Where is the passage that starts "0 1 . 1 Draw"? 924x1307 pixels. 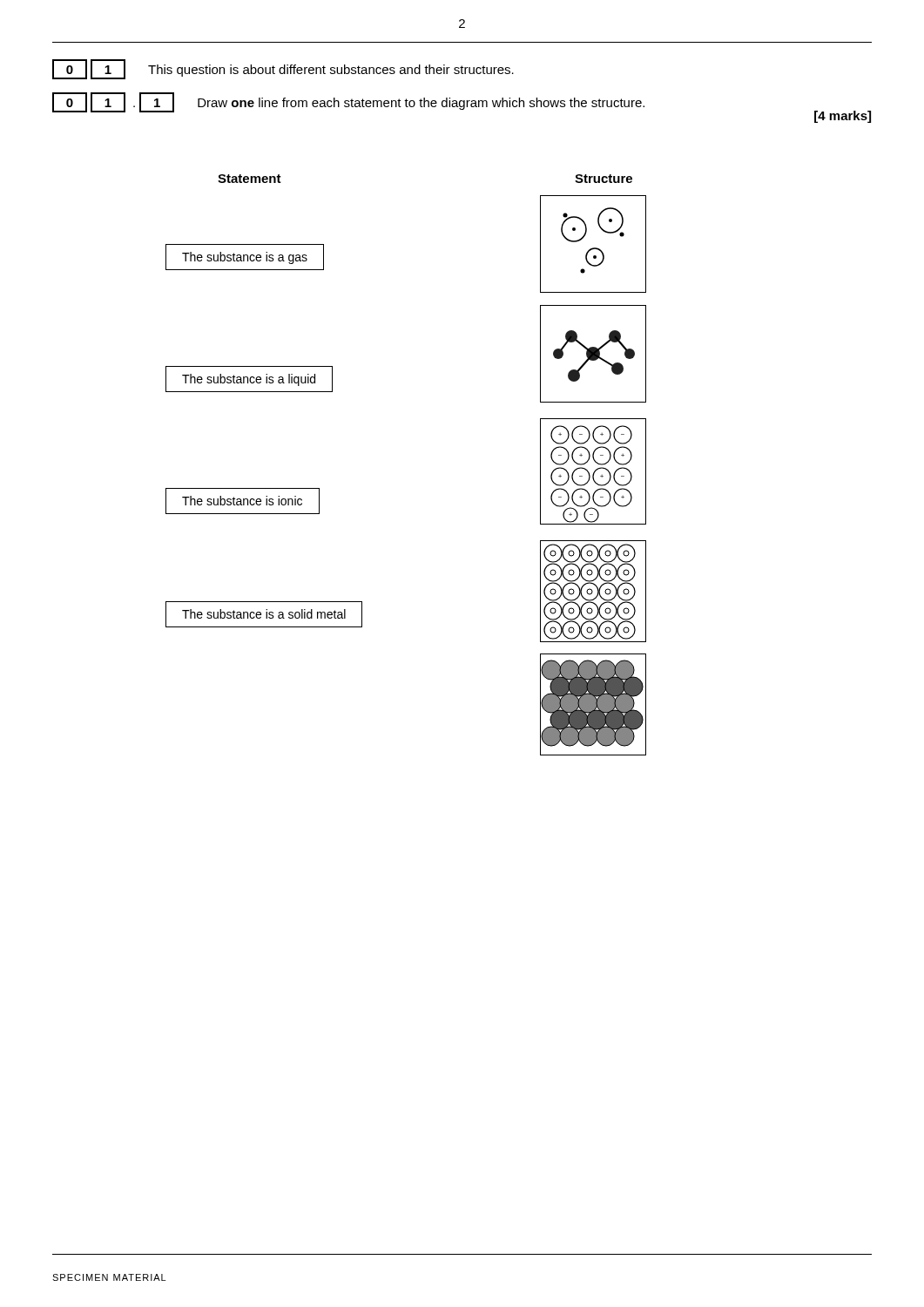click(349, 102)
